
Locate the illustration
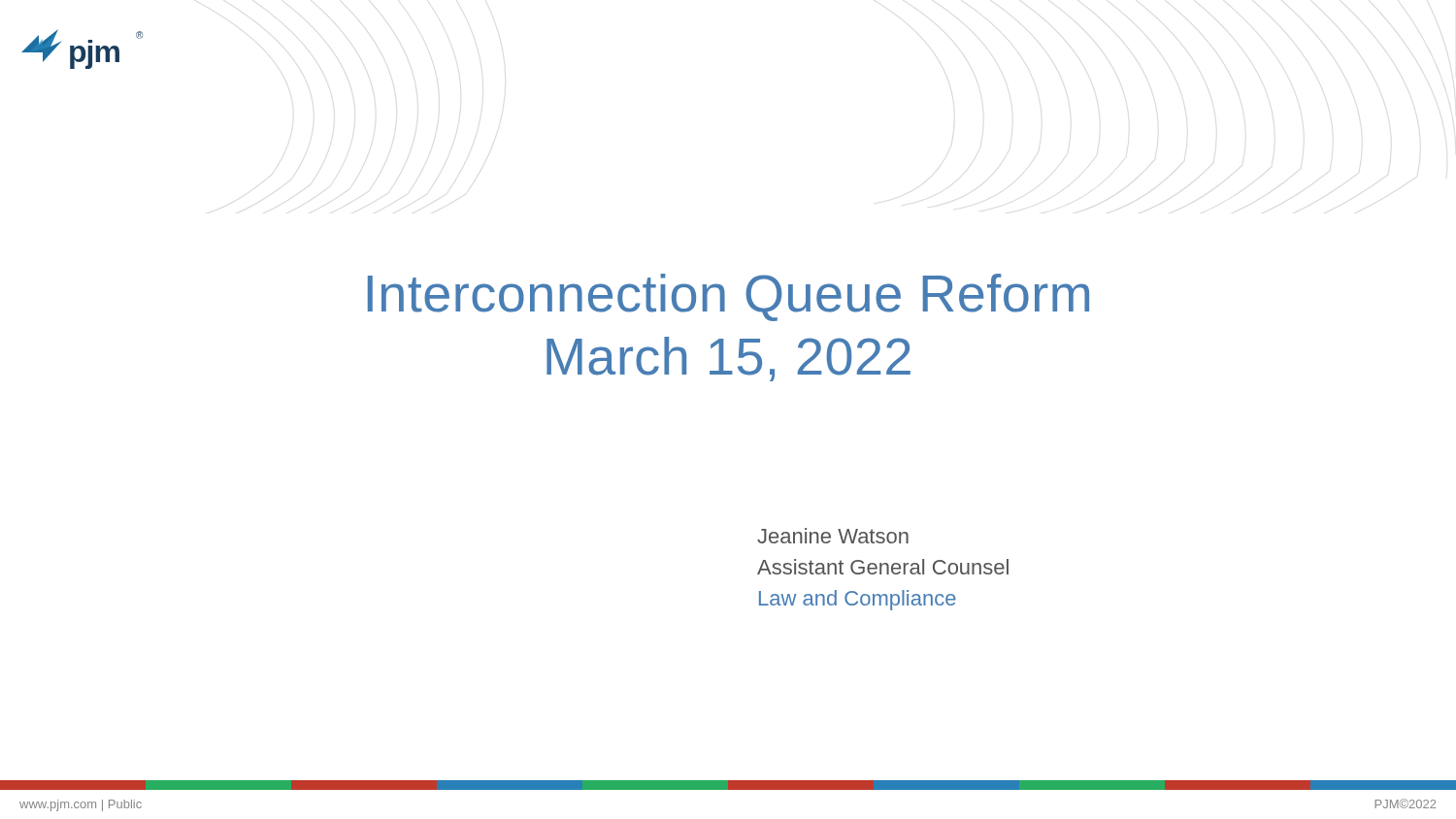pyautogui.click(x=728, y=107)
